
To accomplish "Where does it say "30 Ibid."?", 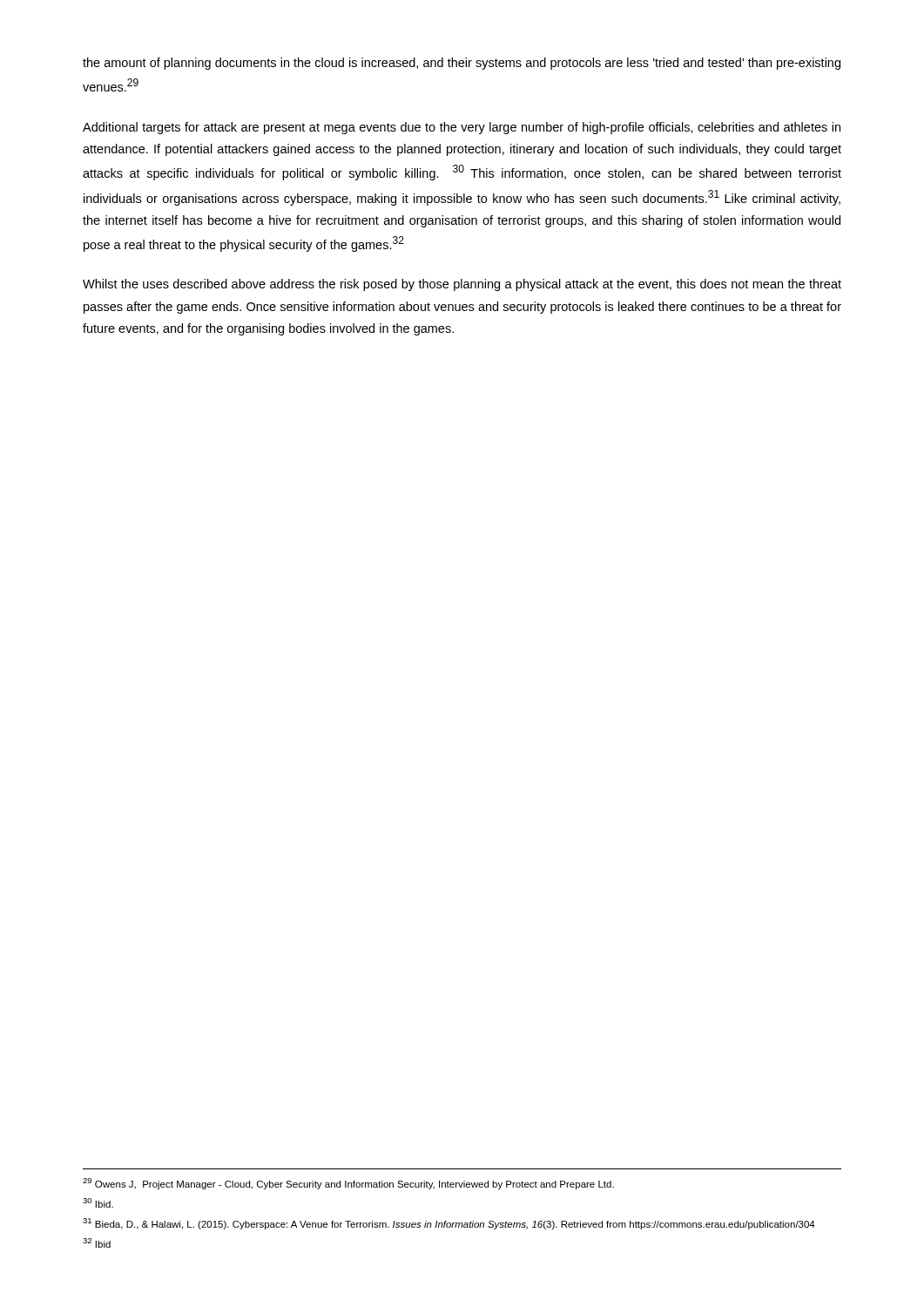I will pyautogui.click(x=98, y=1202).
